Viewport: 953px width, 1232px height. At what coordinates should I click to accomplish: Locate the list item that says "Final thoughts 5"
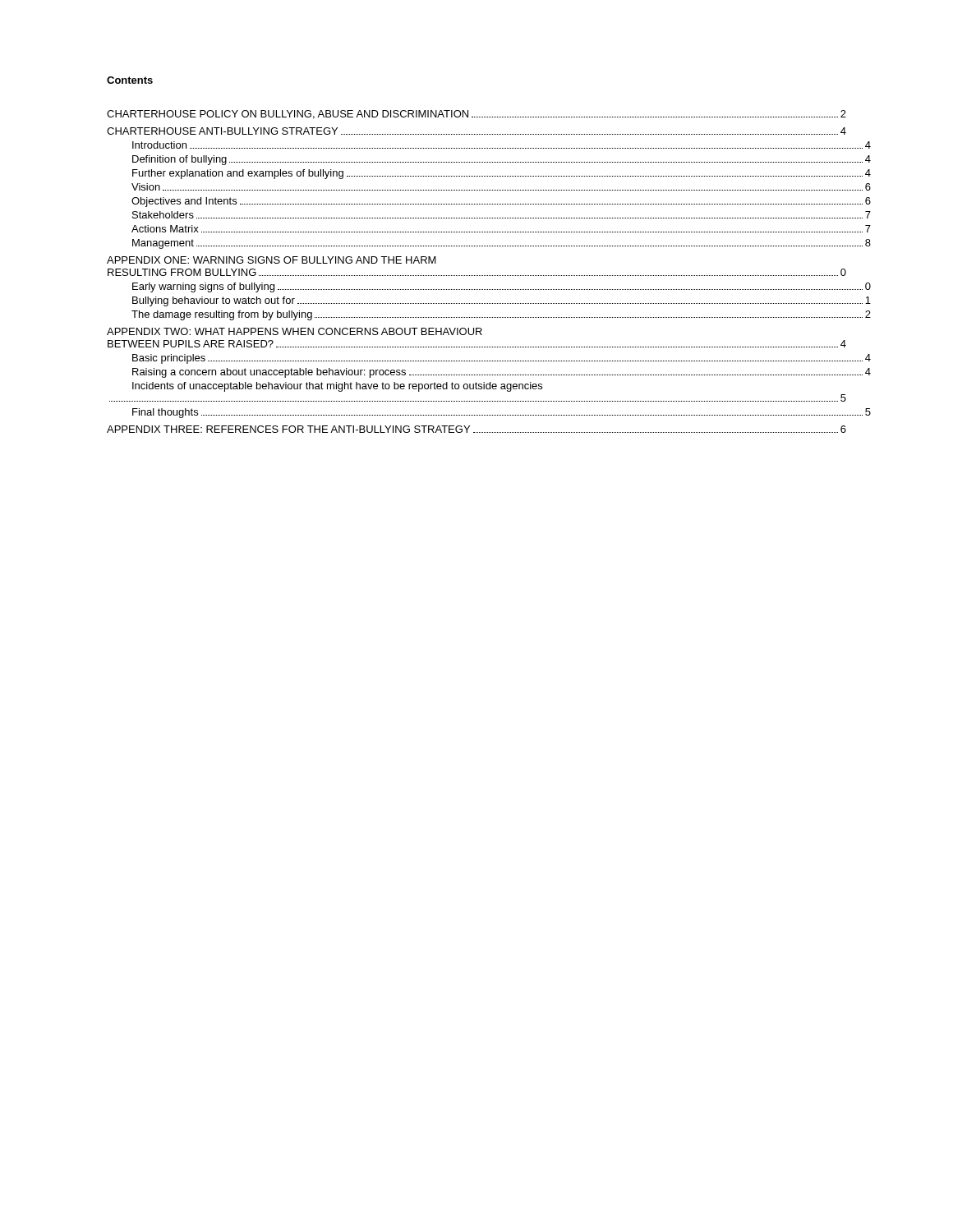(x=501, y=412)
